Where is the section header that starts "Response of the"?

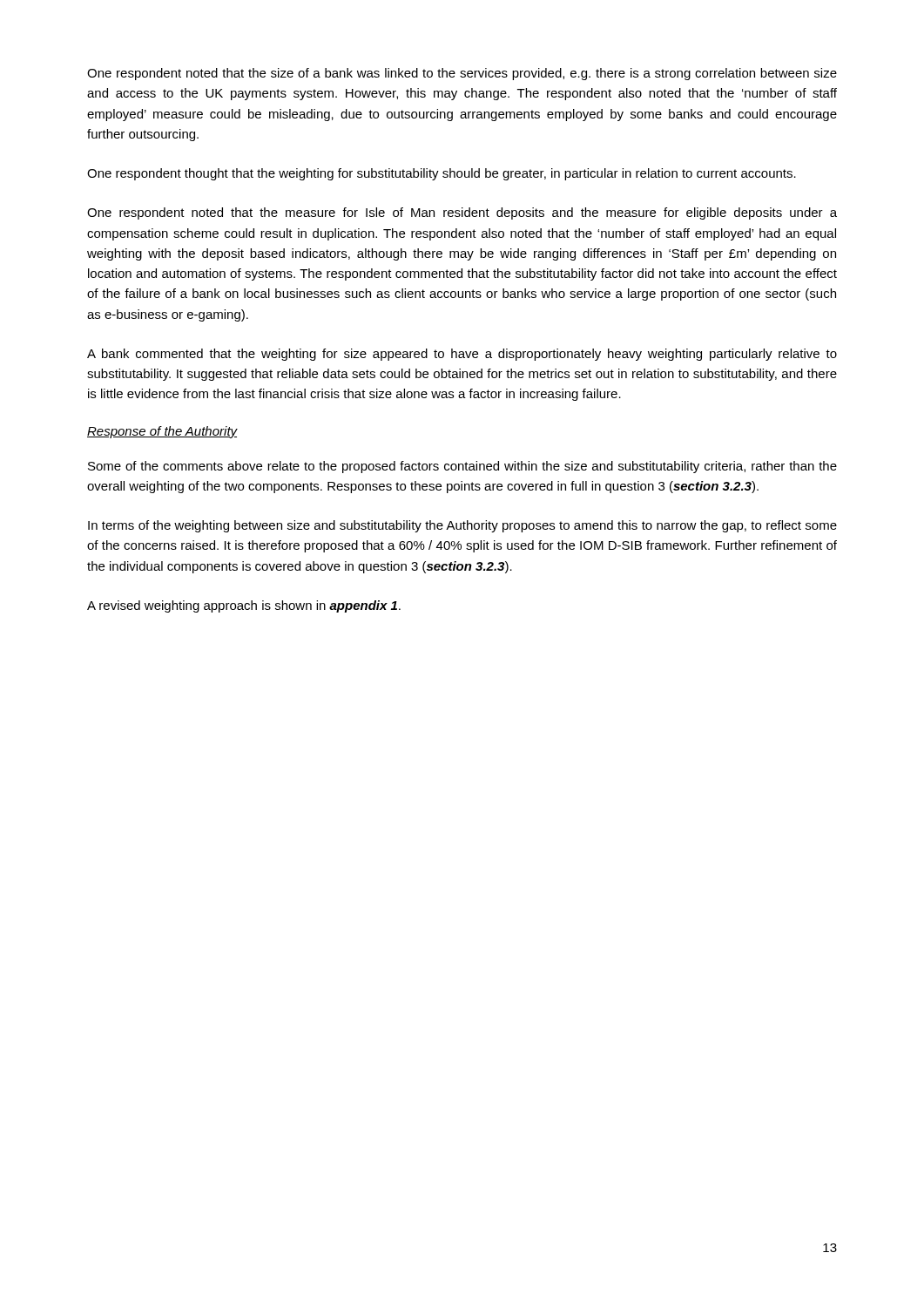click(x=162, y=430)
